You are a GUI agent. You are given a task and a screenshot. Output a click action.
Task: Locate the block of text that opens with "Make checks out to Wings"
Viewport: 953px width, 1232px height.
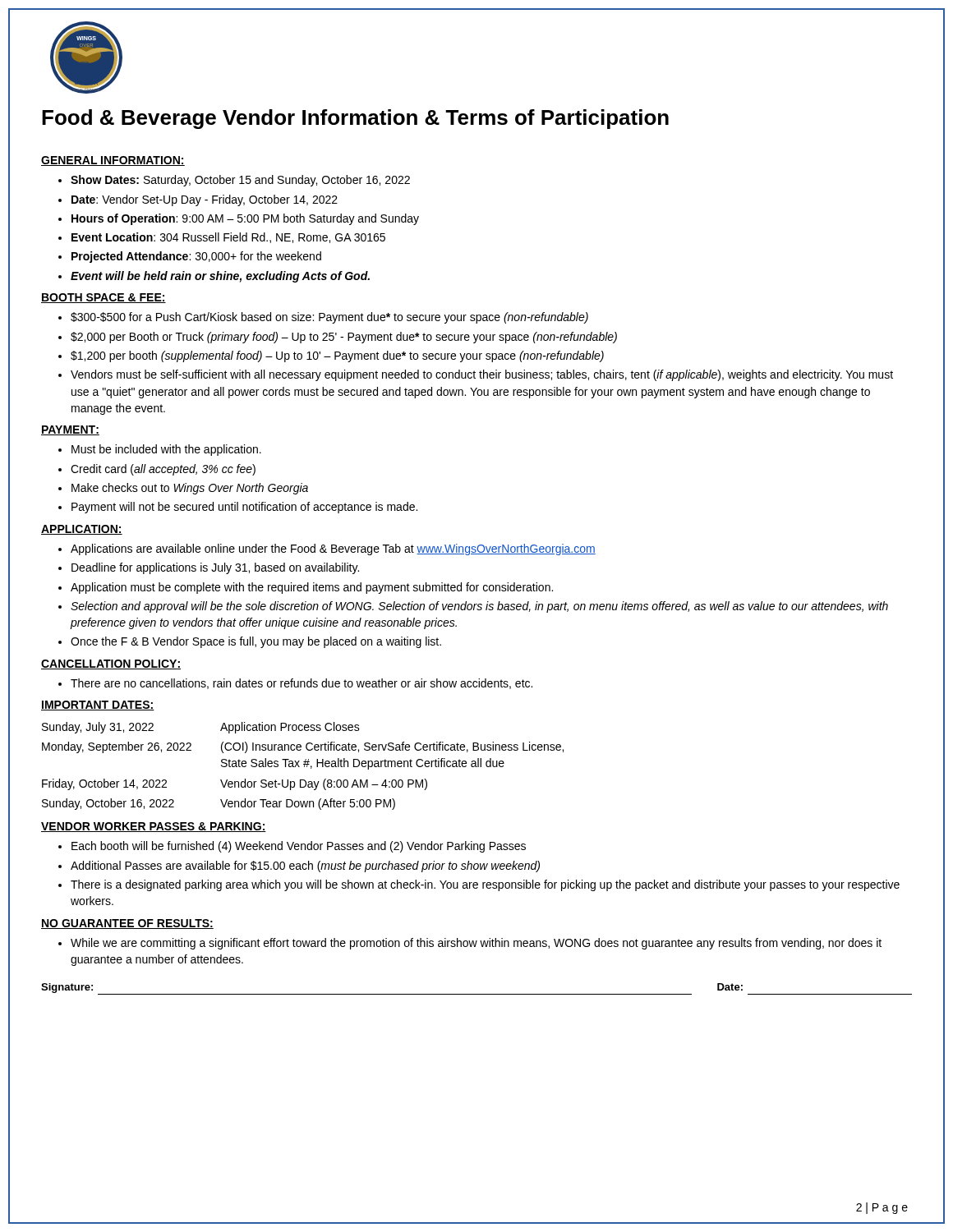click(x=190, y=488)
